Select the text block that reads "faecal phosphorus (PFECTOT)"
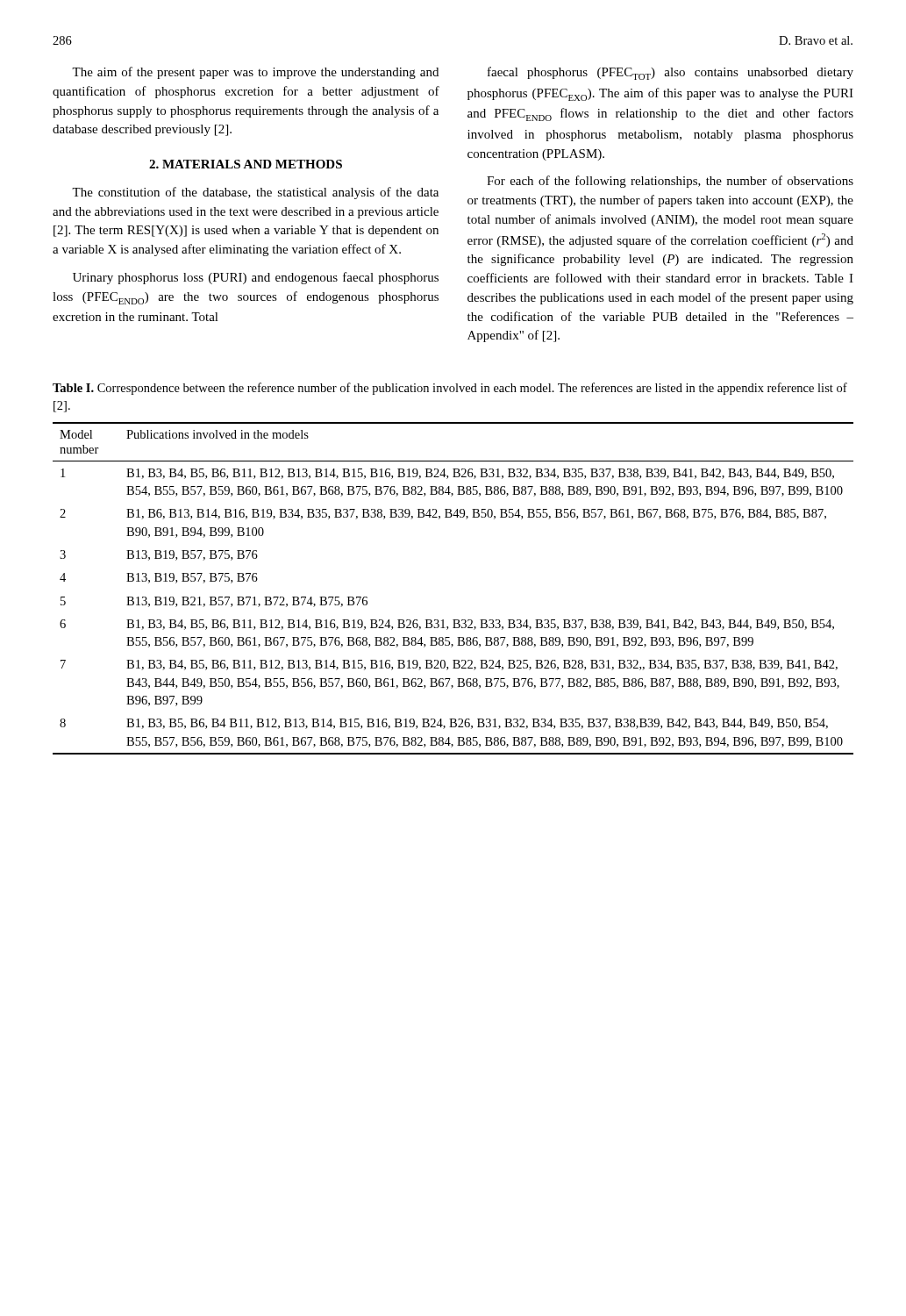This screenshot has height=1316, width=906. coord(660,205)
